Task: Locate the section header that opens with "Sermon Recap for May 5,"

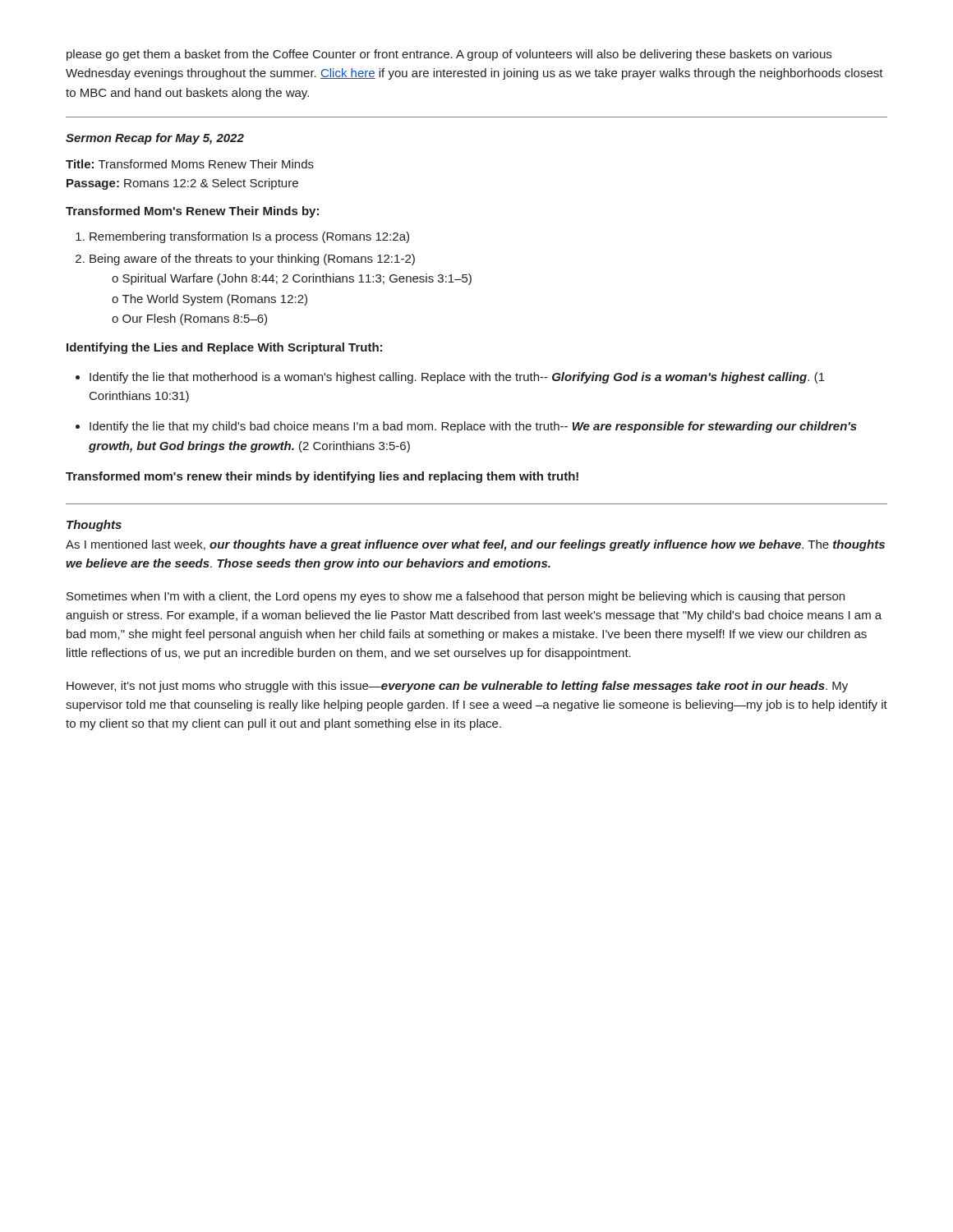Action: tap(155, 137)
